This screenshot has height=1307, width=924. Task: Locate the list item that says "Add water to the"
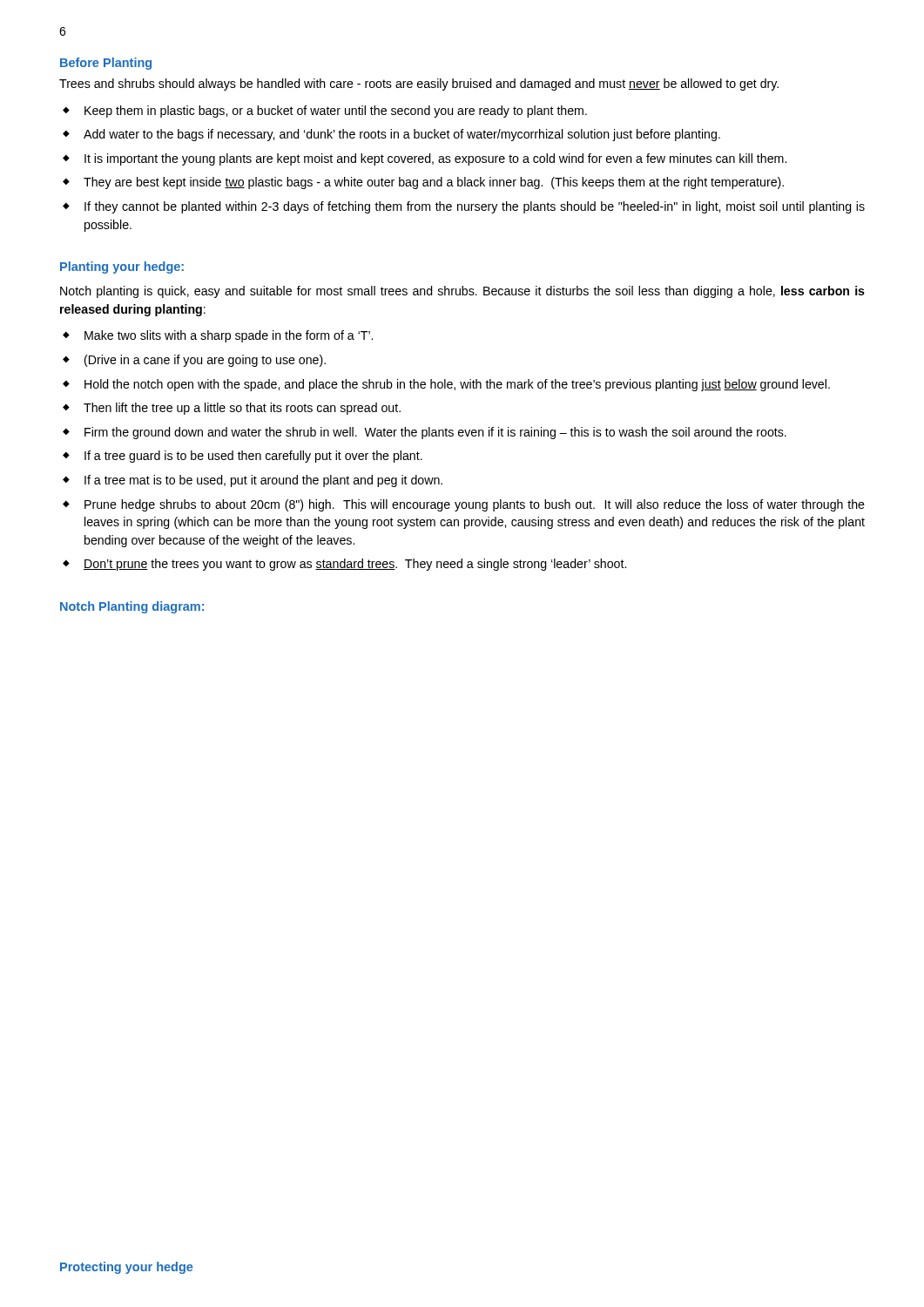click(x=402, y=134)
